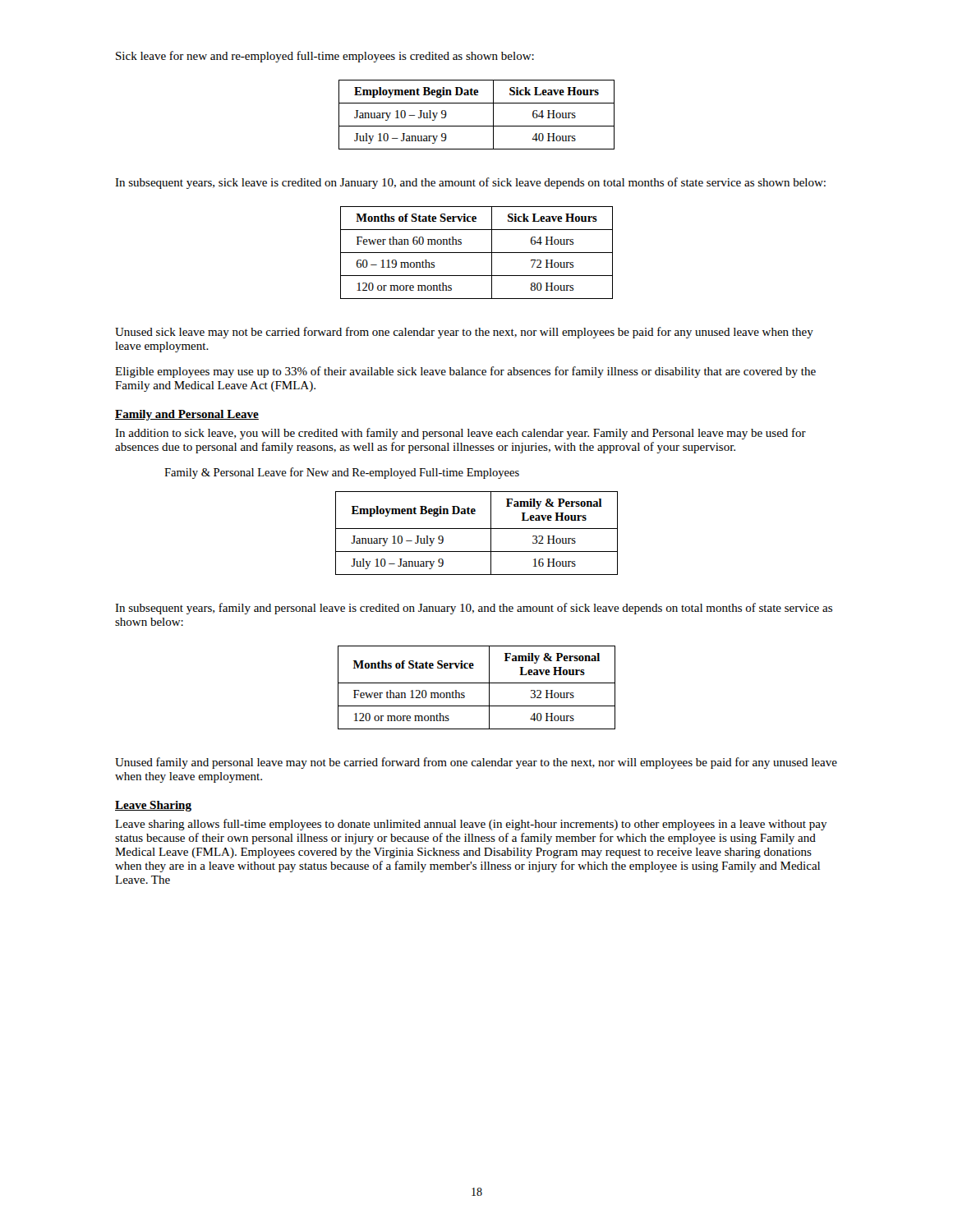
Task: Find the block on this page that starts "In addition to sick leave,"
Action: (460, 440)
